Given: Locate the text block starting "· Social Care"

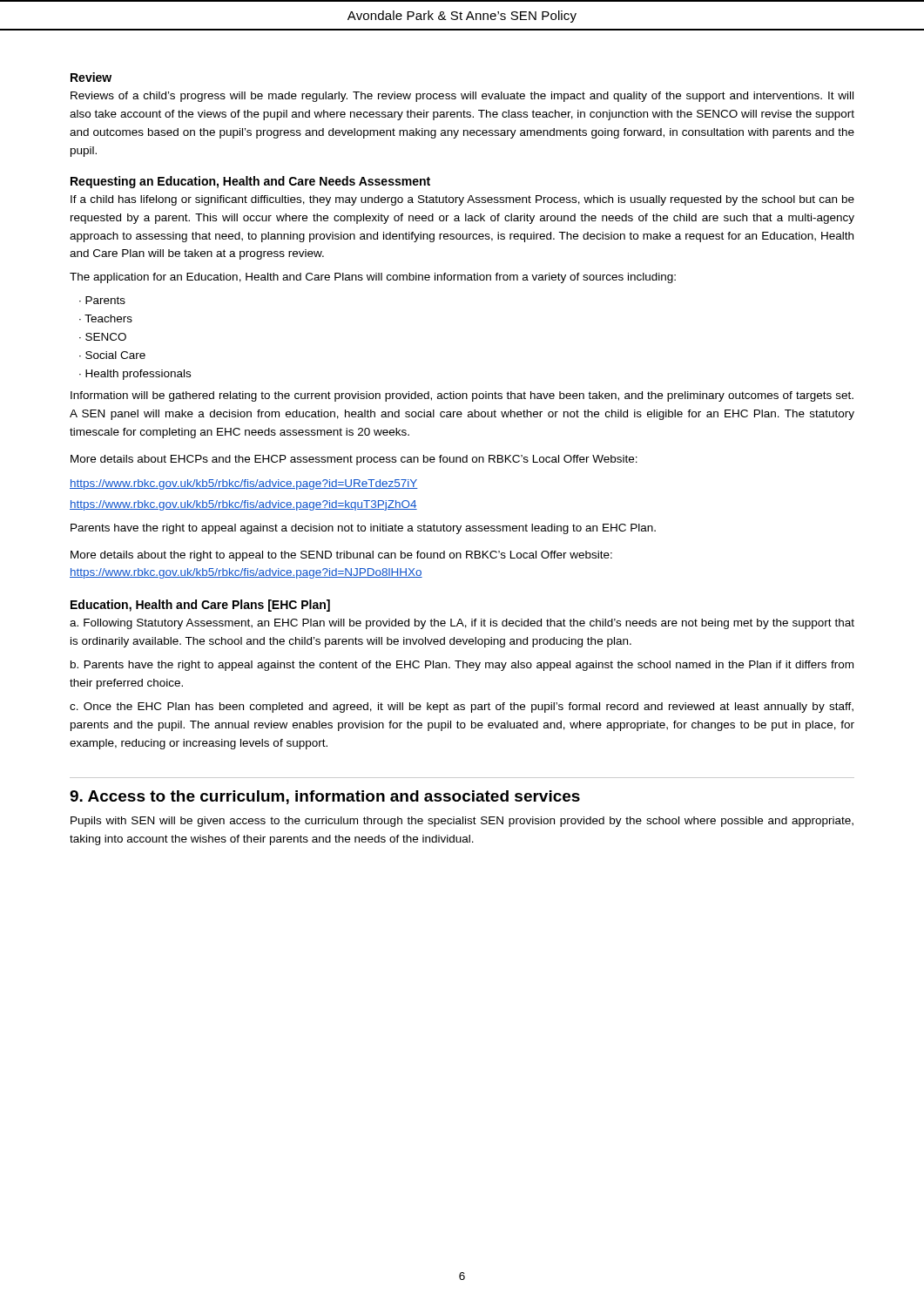Looking at the screenshot, I should click(112, 355).
